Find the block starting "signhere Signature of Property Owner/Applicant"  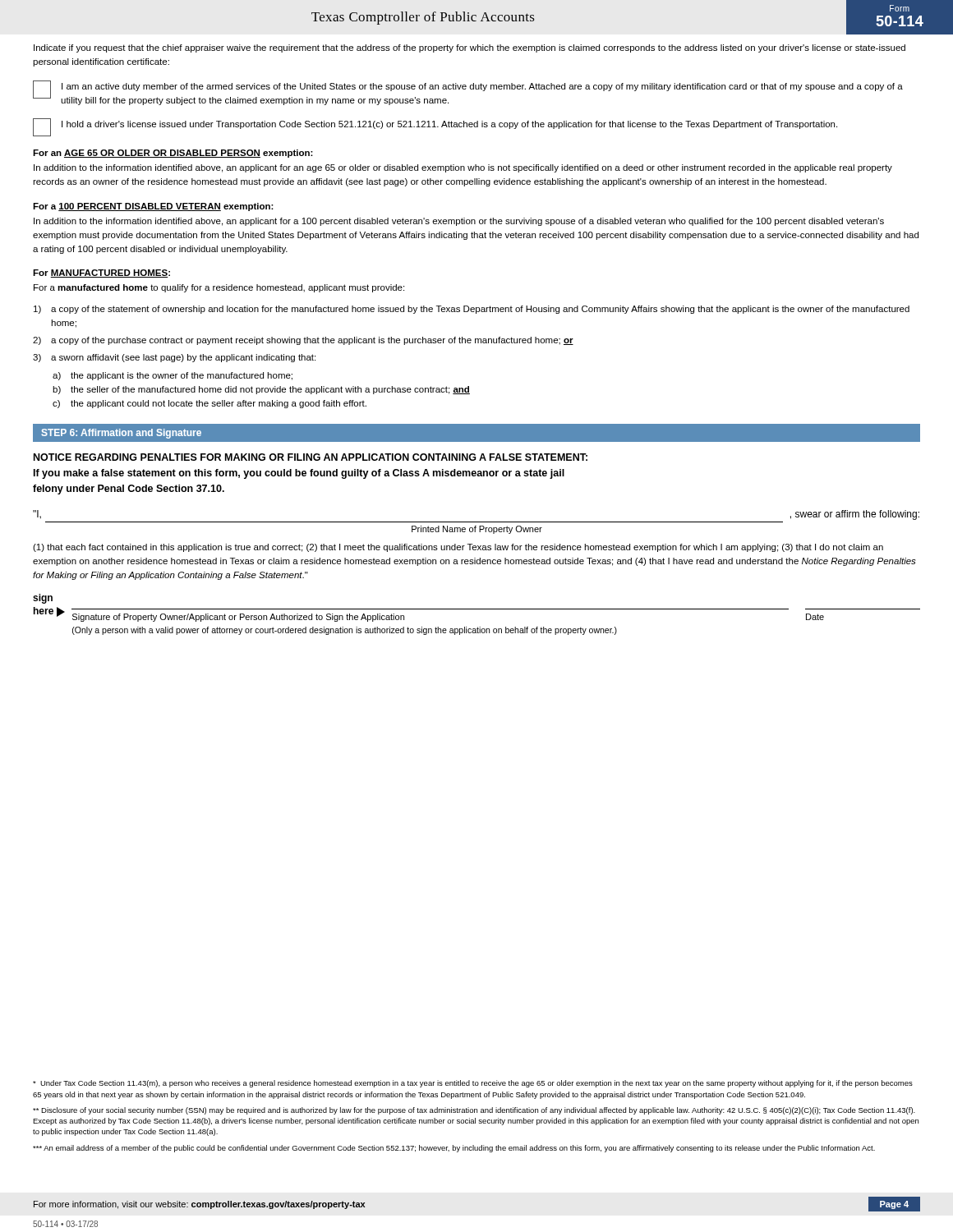(476, 613)
